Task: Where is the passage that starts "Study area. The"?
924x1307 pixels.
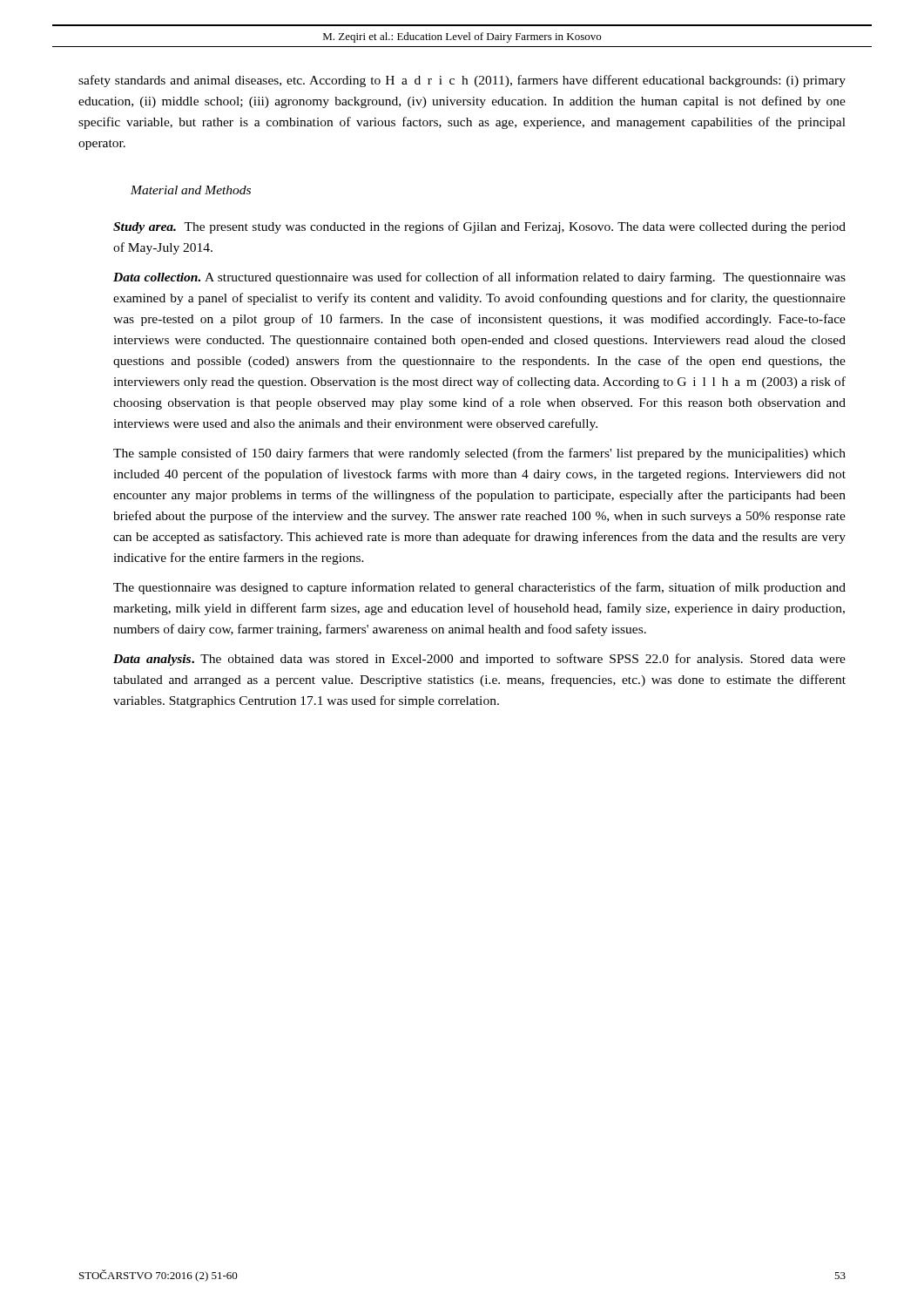Action: pyautogui.click(x=479, y=237)
